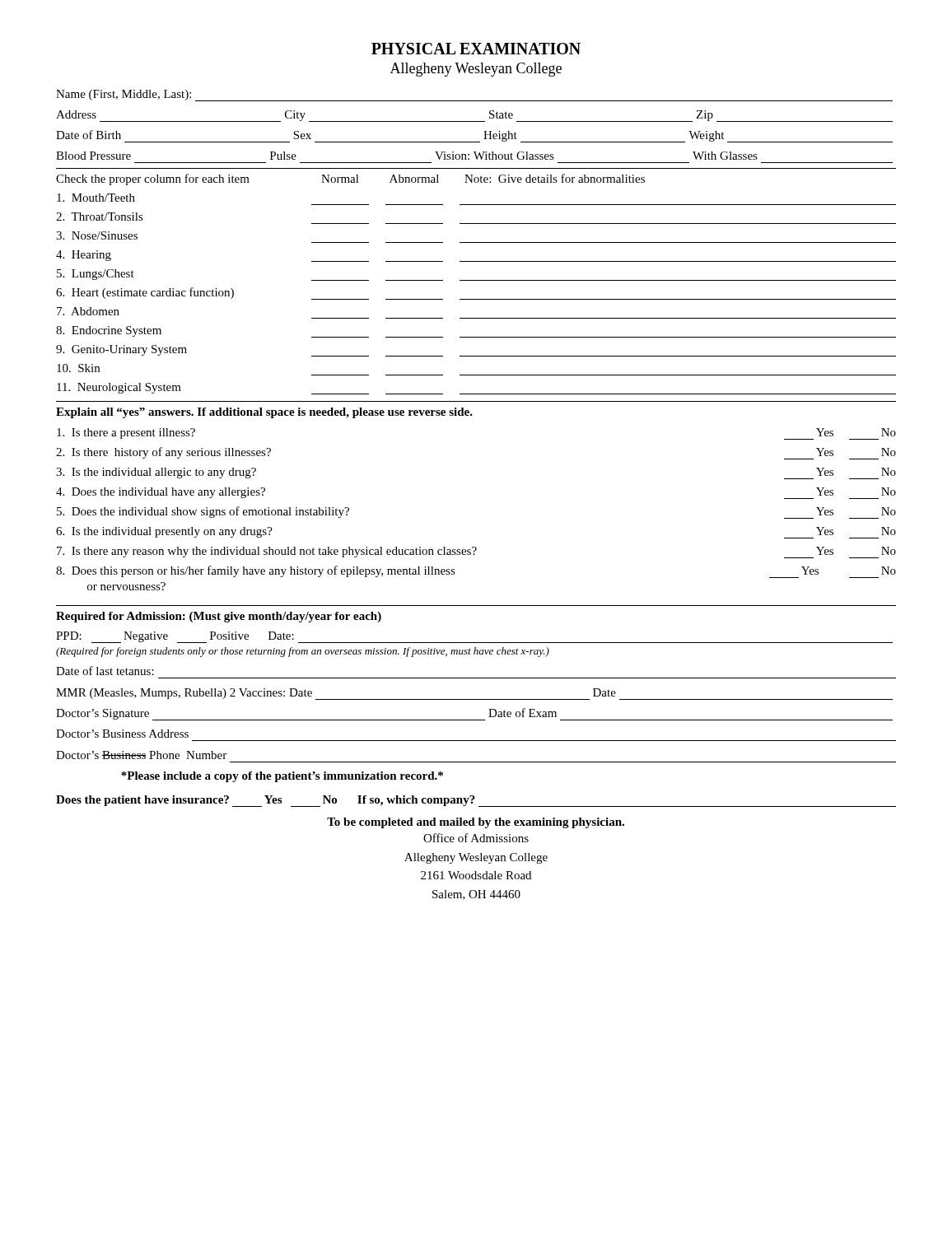Locate the list item that reads "8. Endocrine System"
The image size is (952, 1235).
(476, 330)
